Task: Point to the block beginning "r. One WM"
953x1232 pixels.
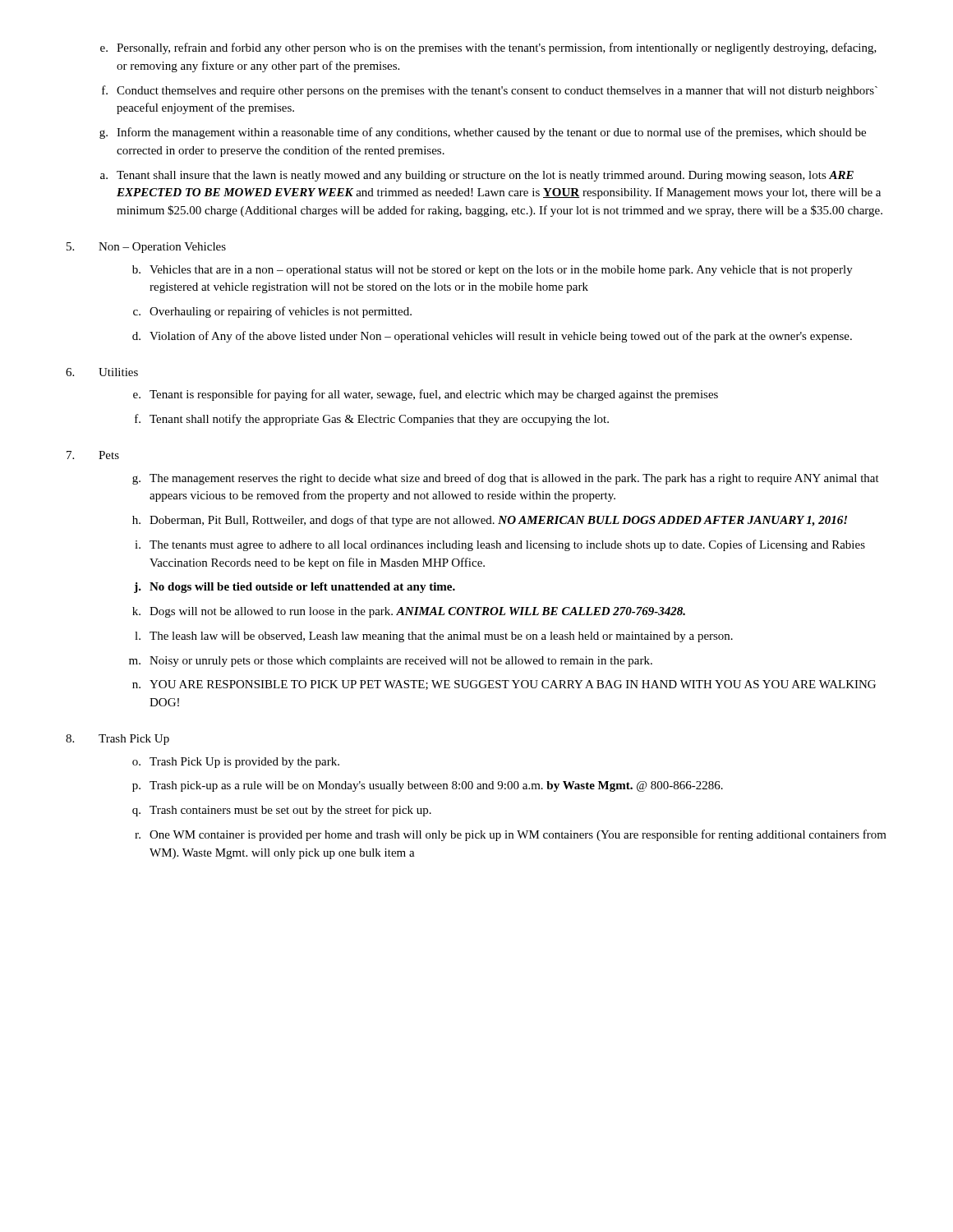Action: (x=493, y=844)
